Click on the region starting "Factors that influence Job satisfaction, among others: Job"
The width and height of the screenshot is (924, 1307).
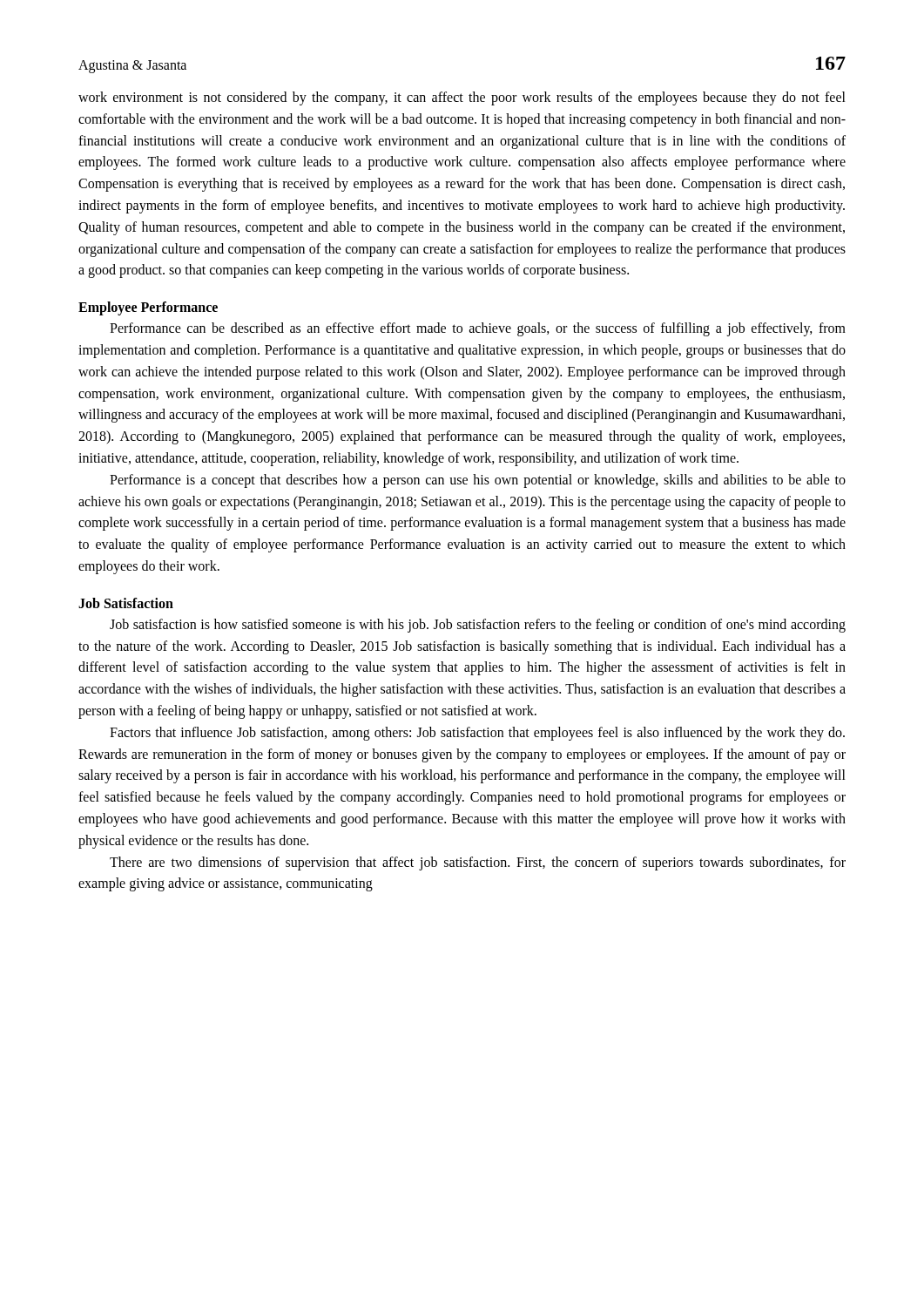pos(462,786)
